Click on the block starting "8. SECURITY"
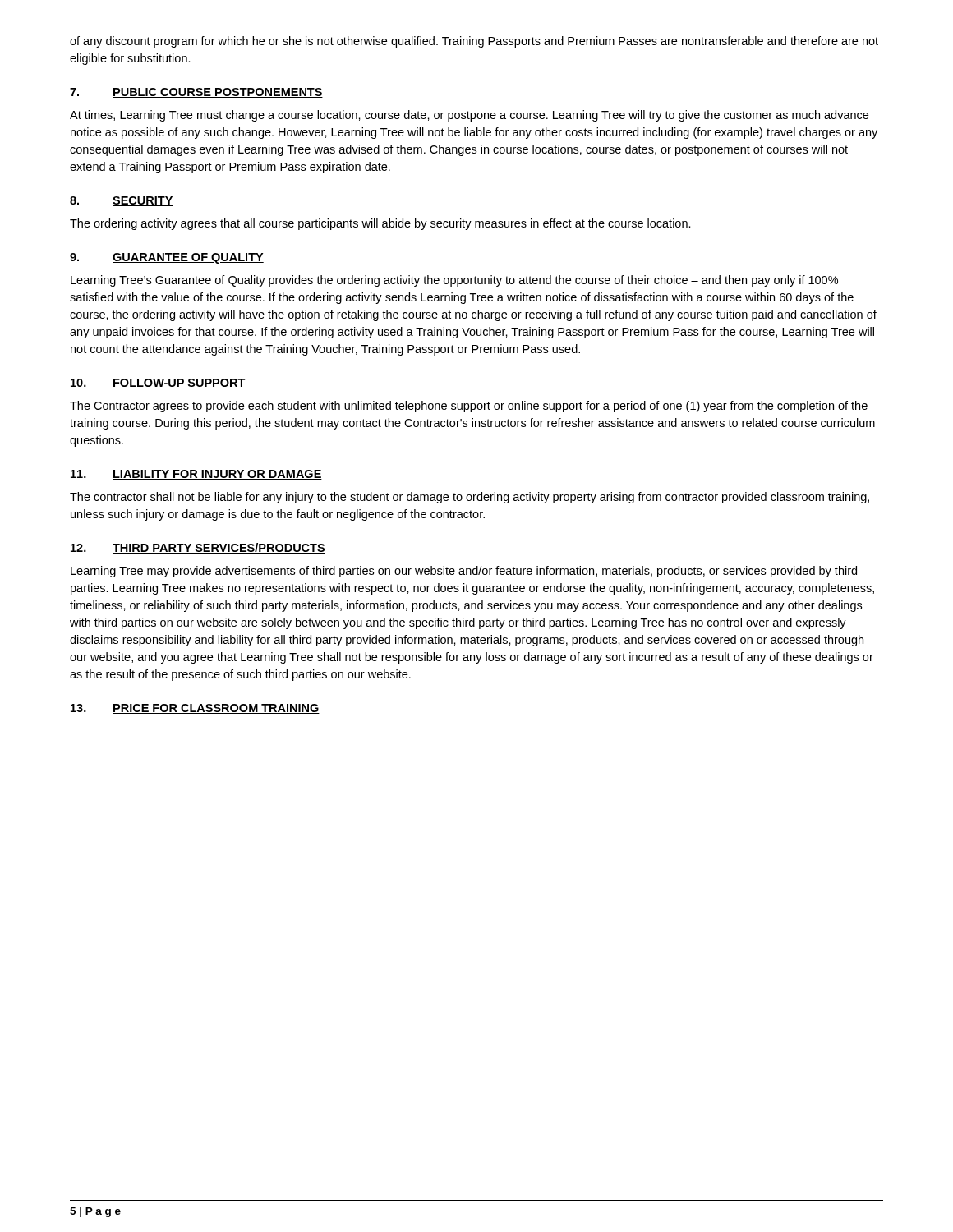This screenshot has width=953, height=1232. [x=121, y=201]
